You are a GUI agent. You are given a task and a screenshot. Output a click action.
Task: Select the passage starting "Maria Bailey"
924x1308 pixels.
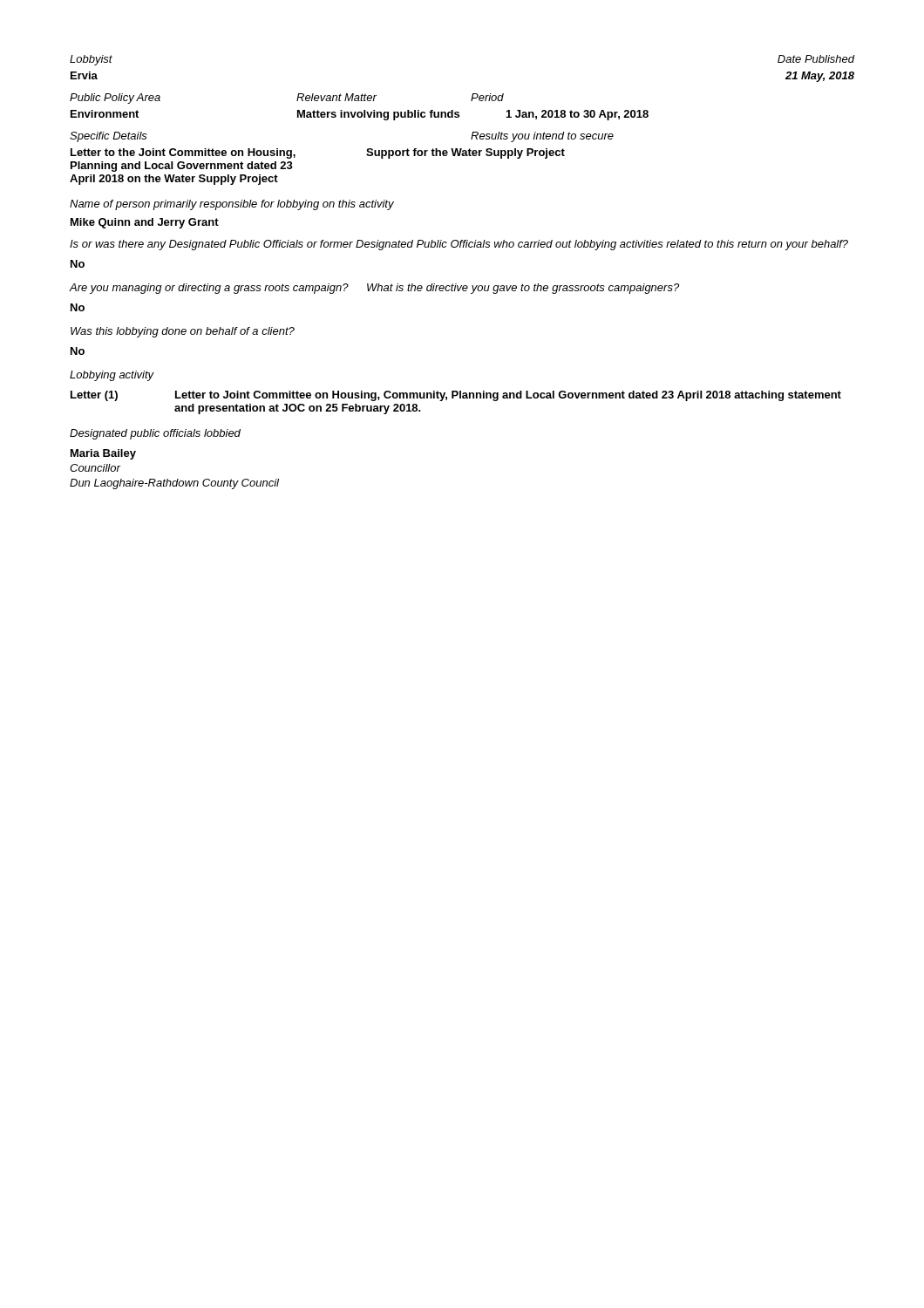103,453
